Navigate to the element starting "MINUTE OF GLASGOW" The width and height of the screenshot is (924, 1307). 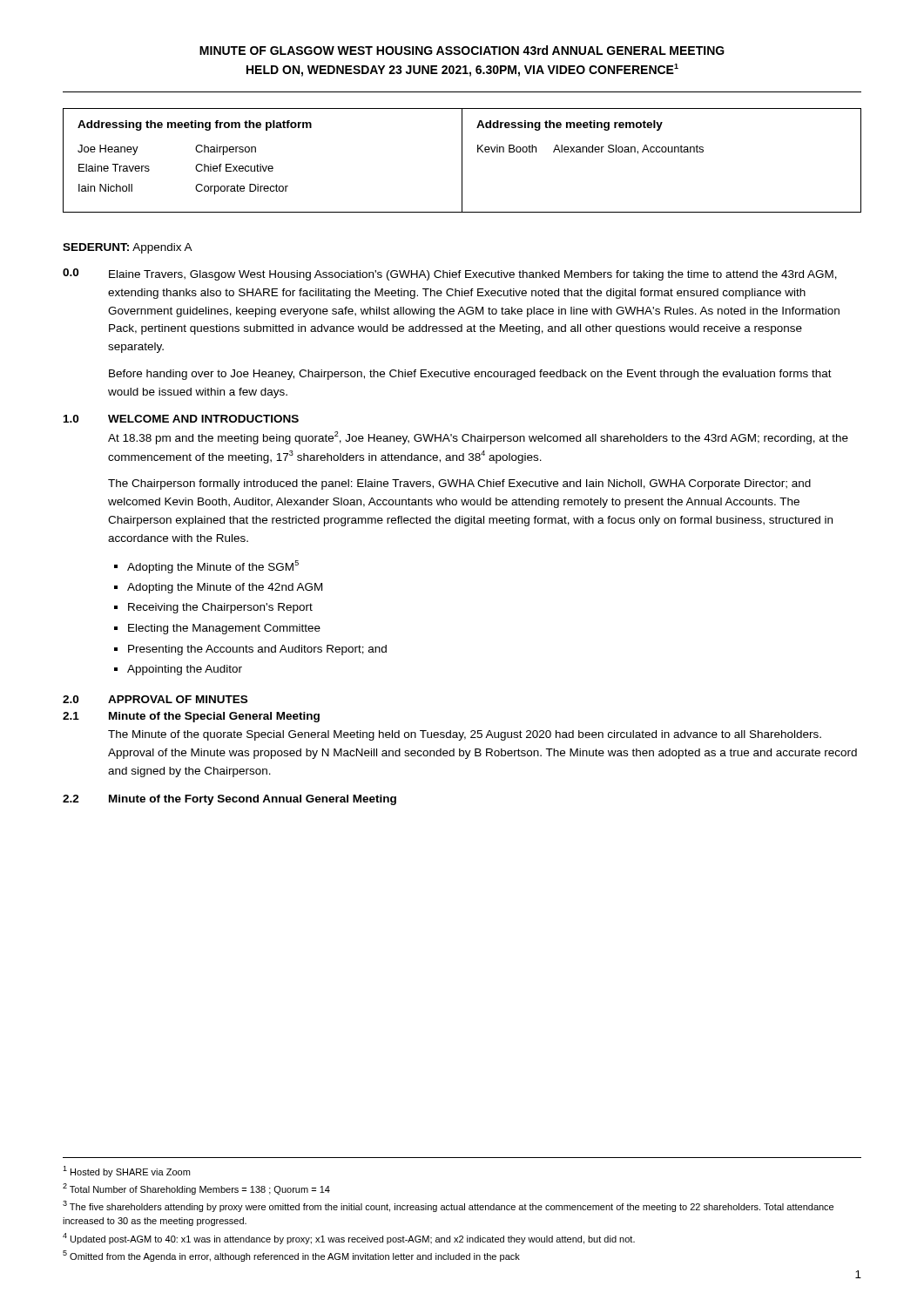462,60
